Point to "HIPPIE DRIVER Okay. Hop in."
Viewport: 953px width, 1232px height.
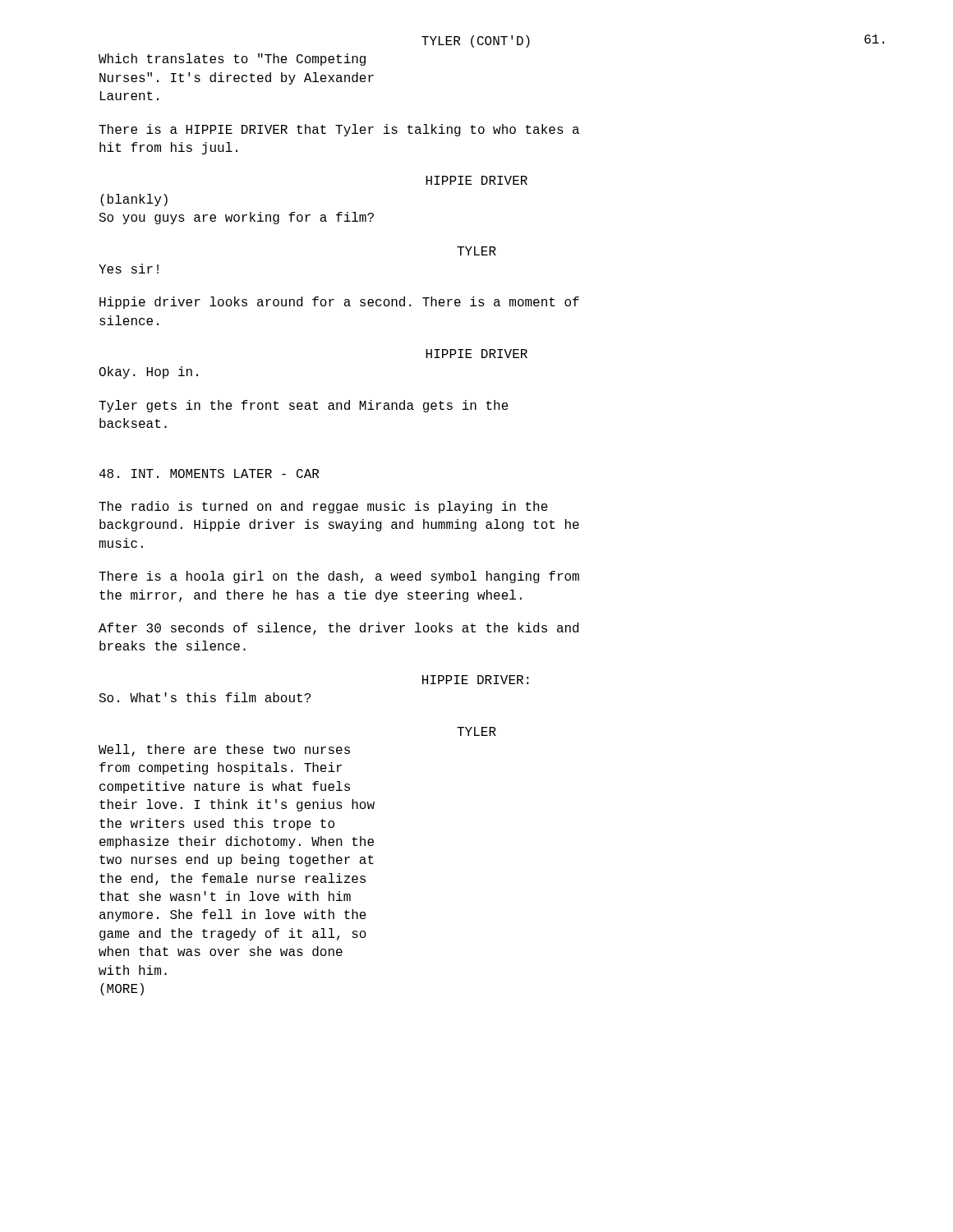[x=476, y=364]
